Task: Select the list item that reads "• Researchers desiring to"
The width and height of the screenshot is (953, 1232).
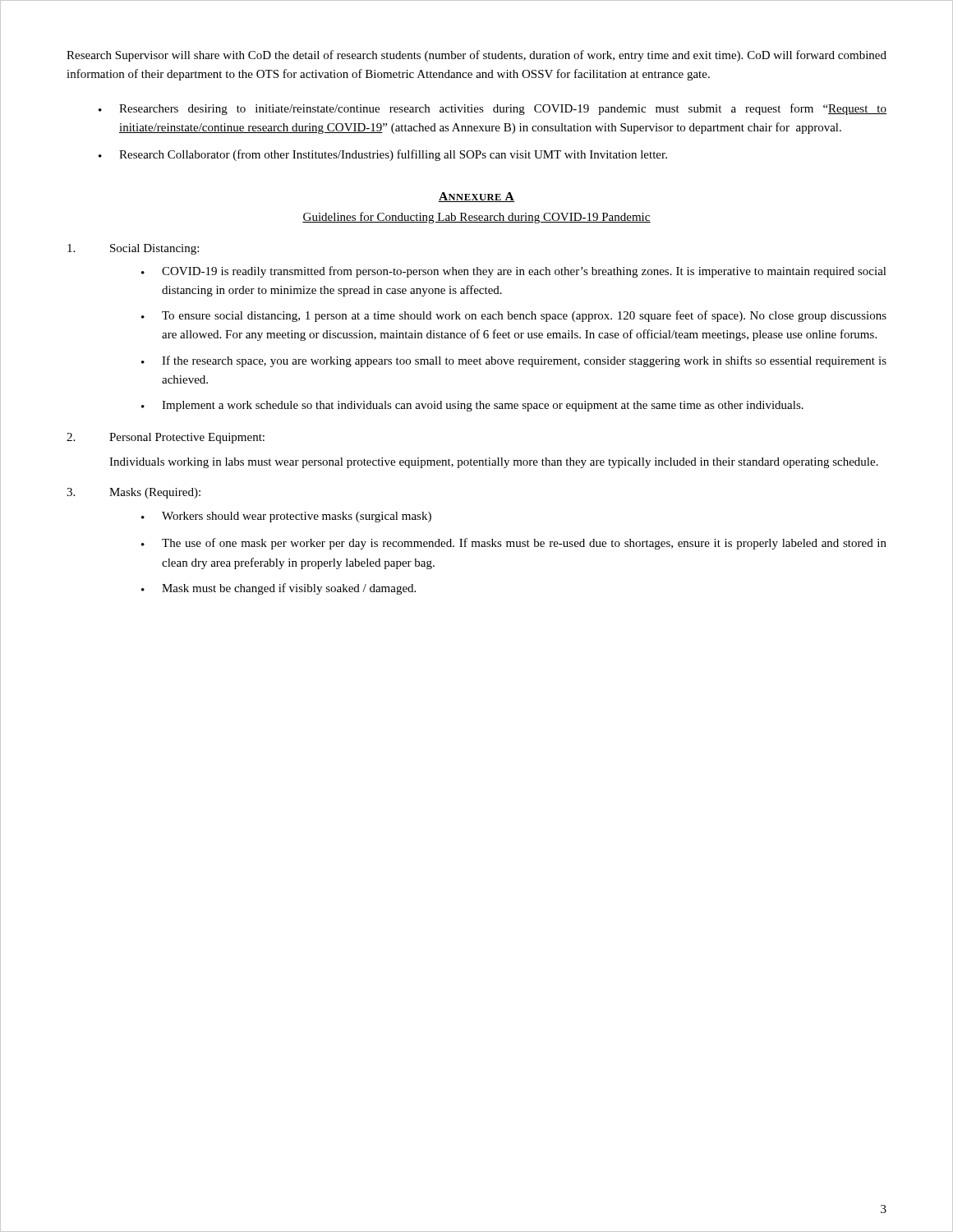Action: (x=492, y=118)
